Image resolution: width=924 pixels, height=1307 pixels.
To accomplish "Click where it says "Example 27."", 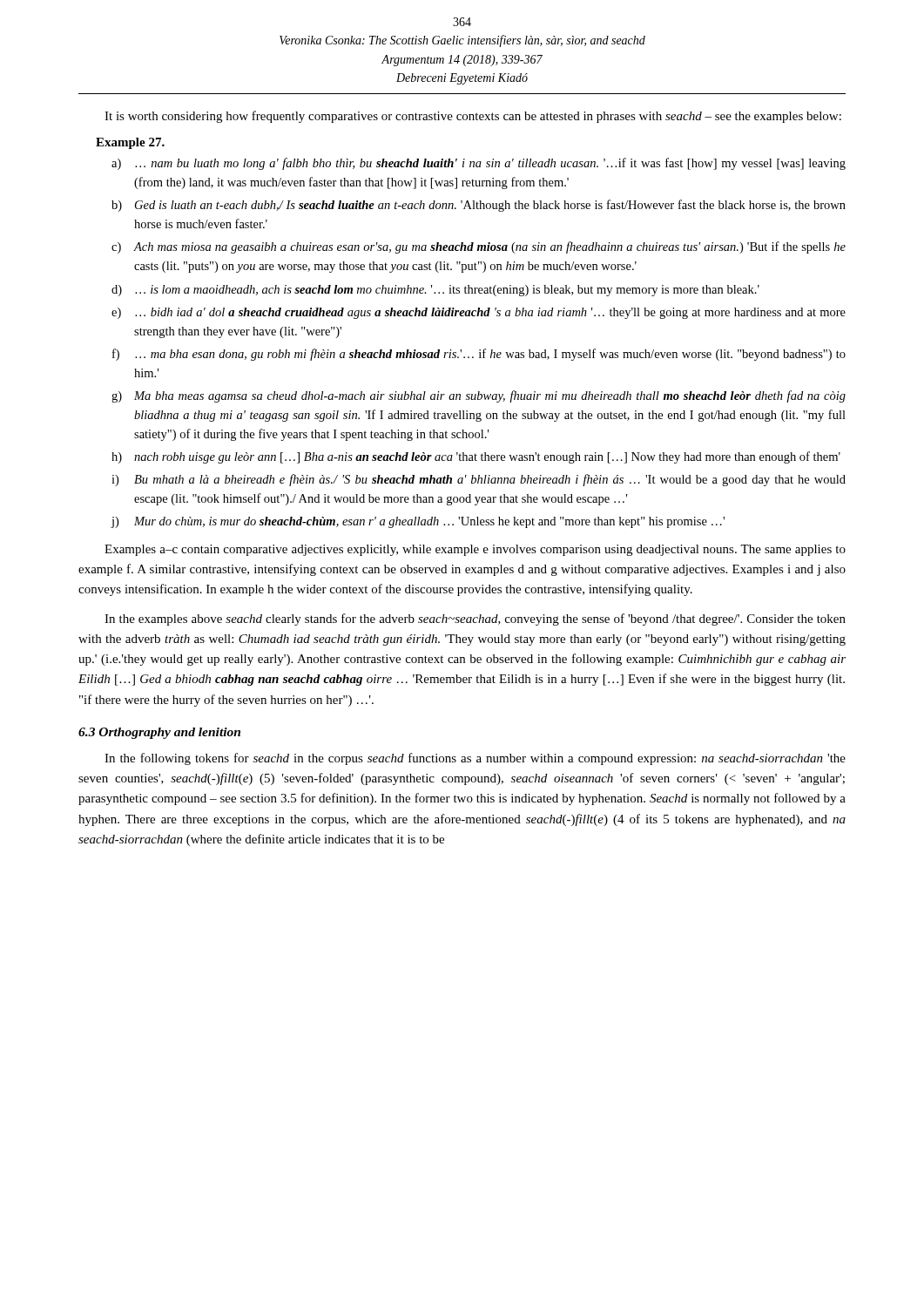I will pyautogui.click(x=130, y=142).
